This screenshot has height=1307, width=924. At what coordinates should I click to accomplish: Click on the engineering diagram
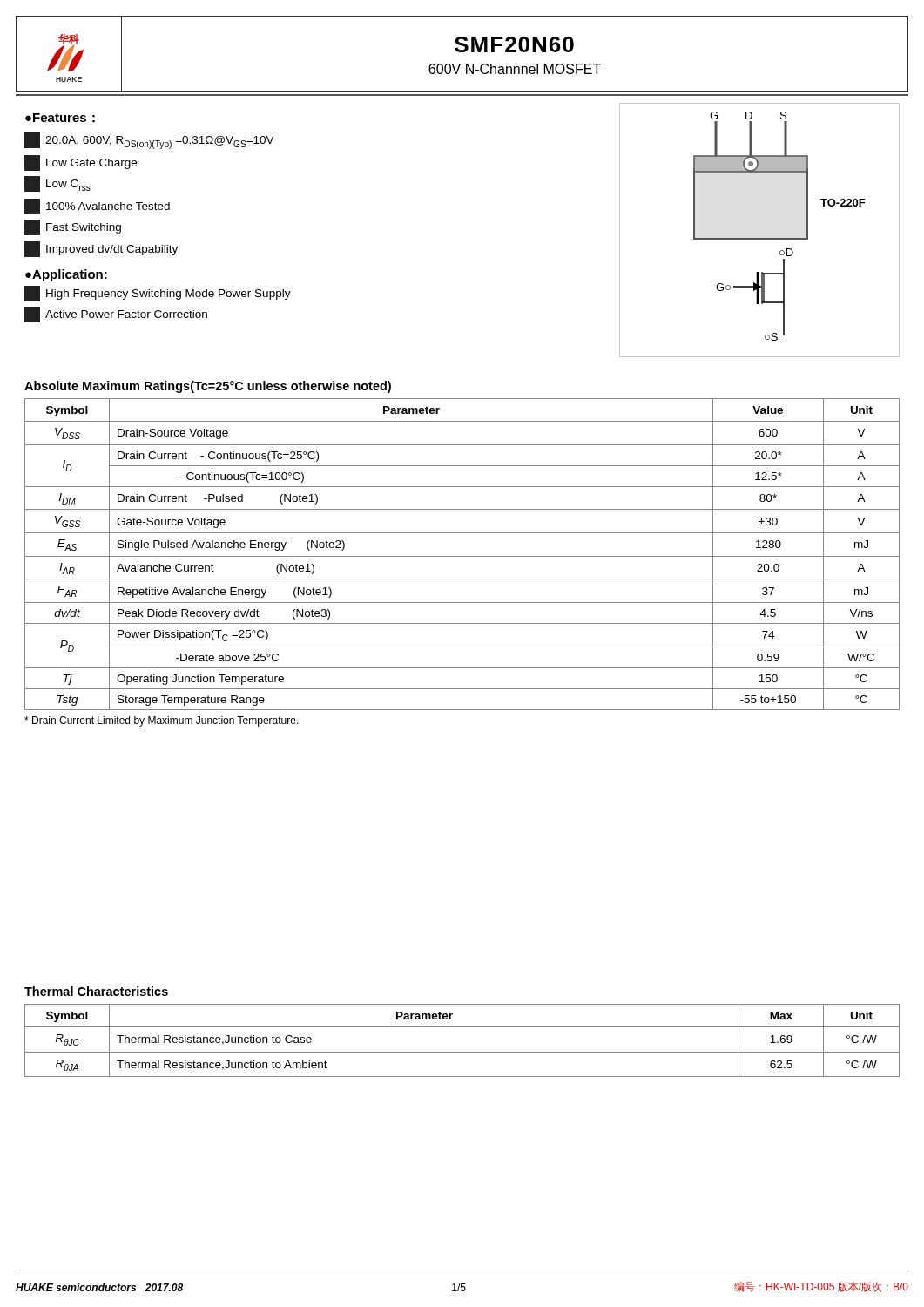(x=759, y=230)
